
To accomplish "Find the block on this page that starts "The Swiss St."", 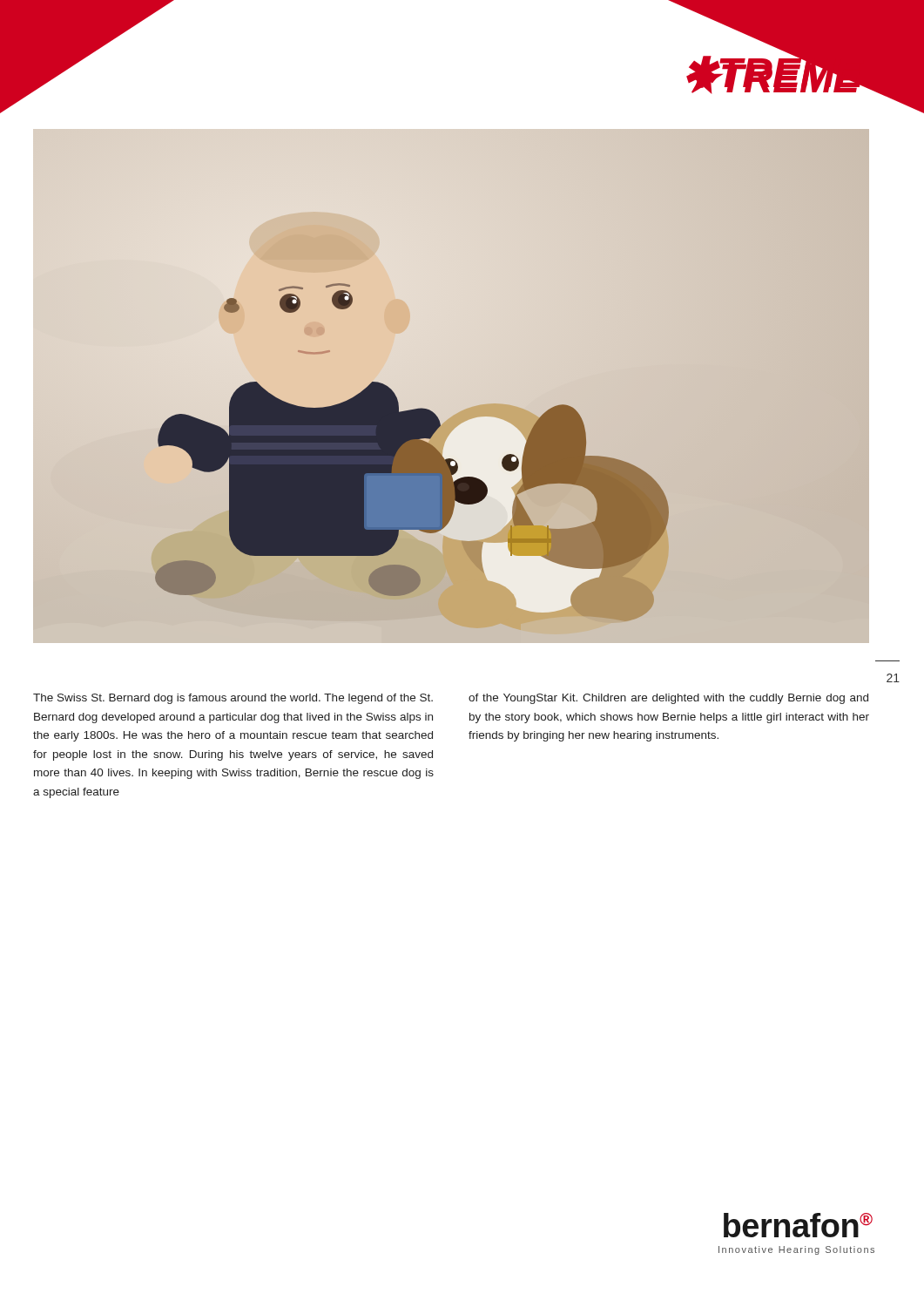I will (233, 745).
